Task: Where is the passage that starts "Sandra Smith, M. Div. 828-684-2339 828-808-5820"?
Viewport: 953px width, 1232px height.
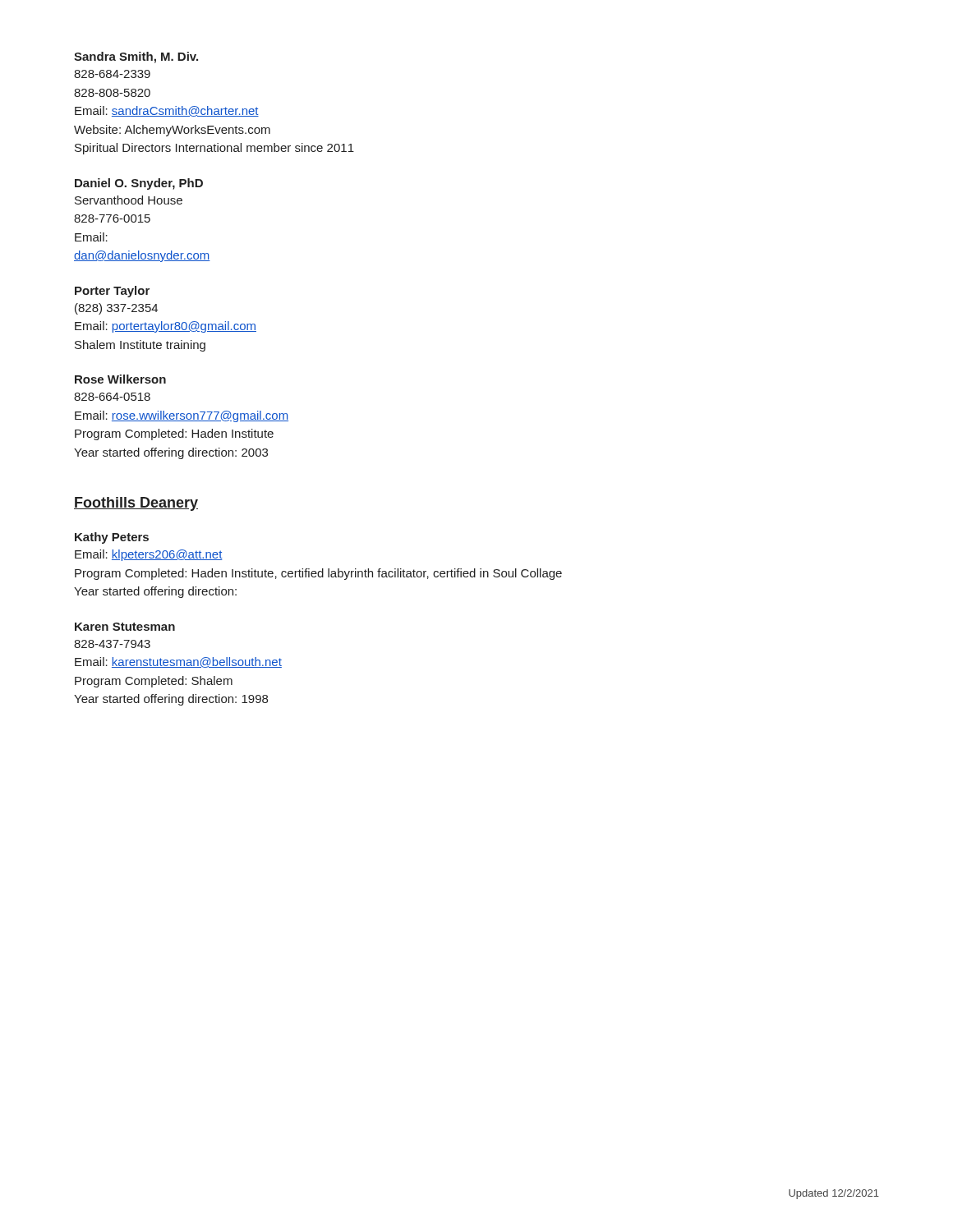Action: pyautogui.click(x=136, y=57)
